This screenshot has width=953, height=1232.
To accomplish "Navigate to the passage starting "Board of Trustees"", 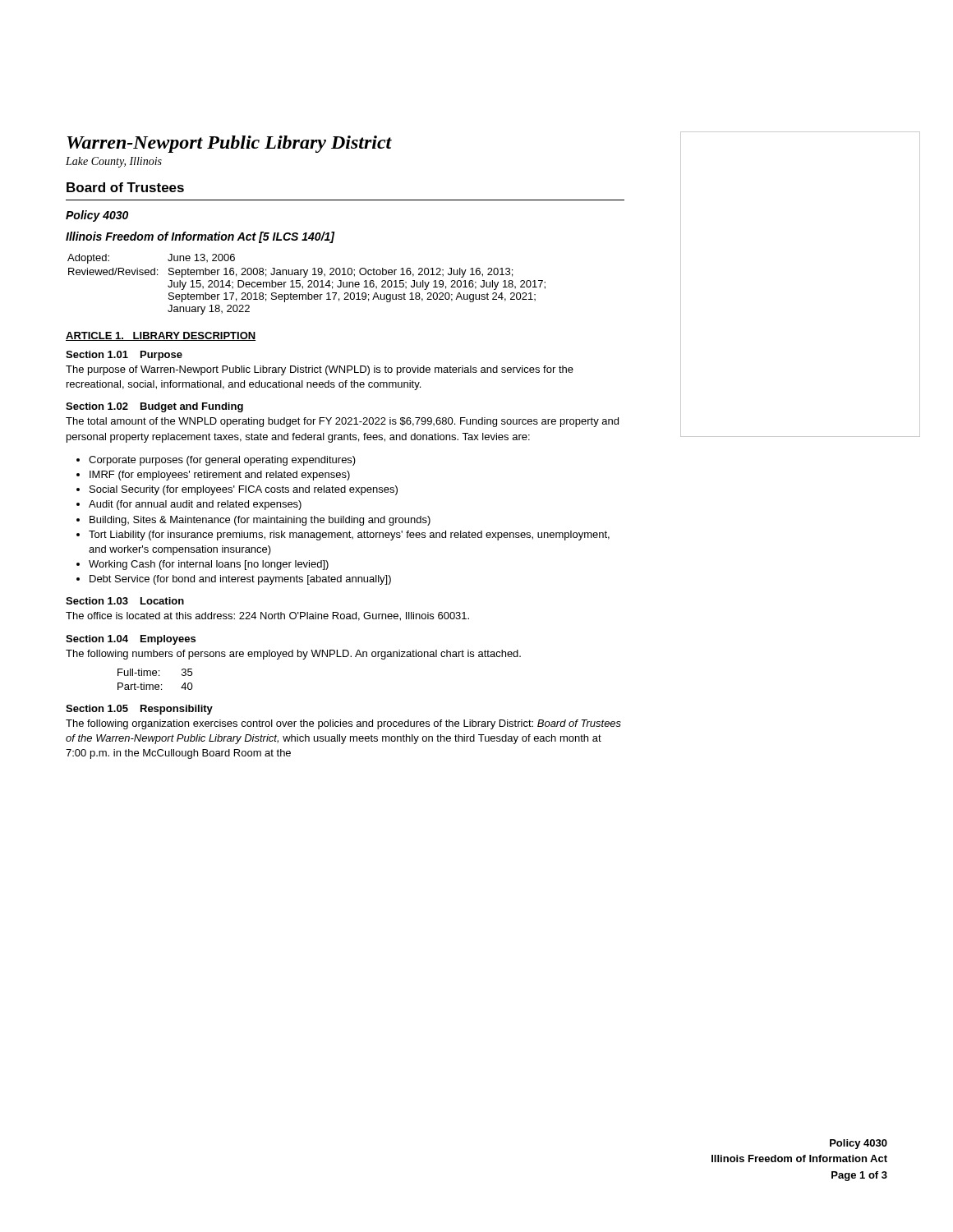I will coord(345,190).
